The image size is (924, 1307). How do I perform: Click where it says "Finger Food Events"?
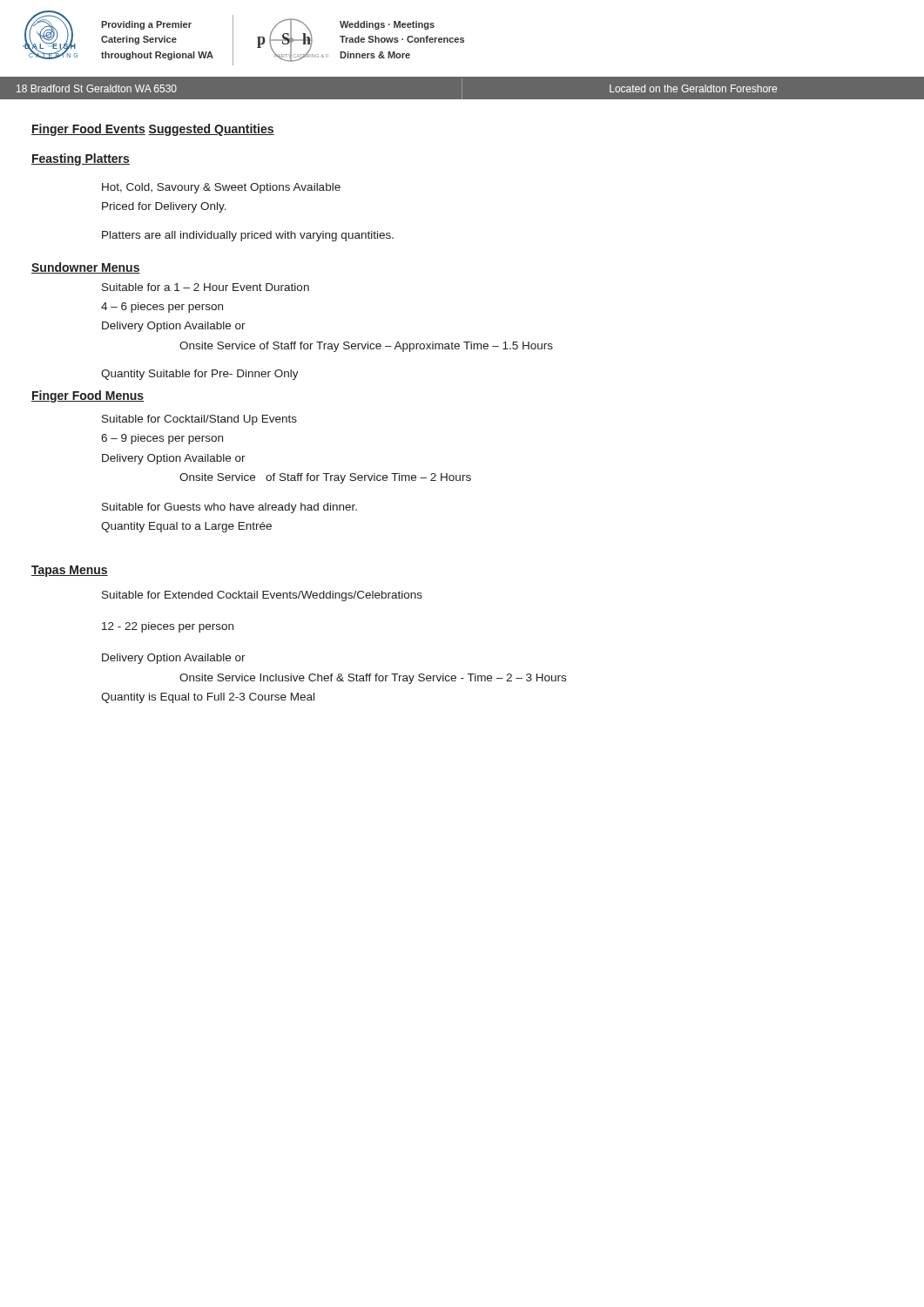tap(88, 129)
